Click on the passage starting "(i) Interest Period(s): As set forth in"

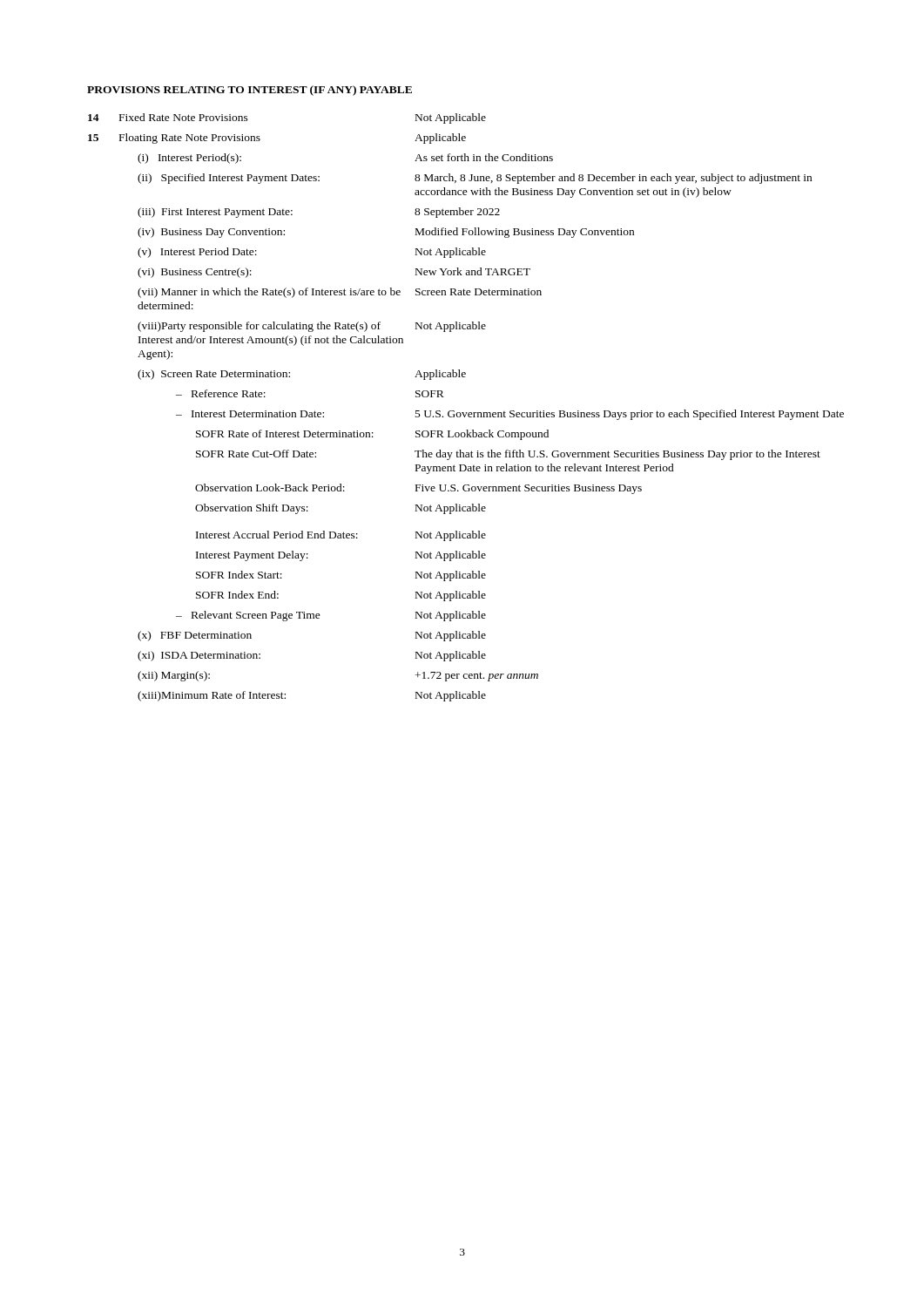pos(482,158)
